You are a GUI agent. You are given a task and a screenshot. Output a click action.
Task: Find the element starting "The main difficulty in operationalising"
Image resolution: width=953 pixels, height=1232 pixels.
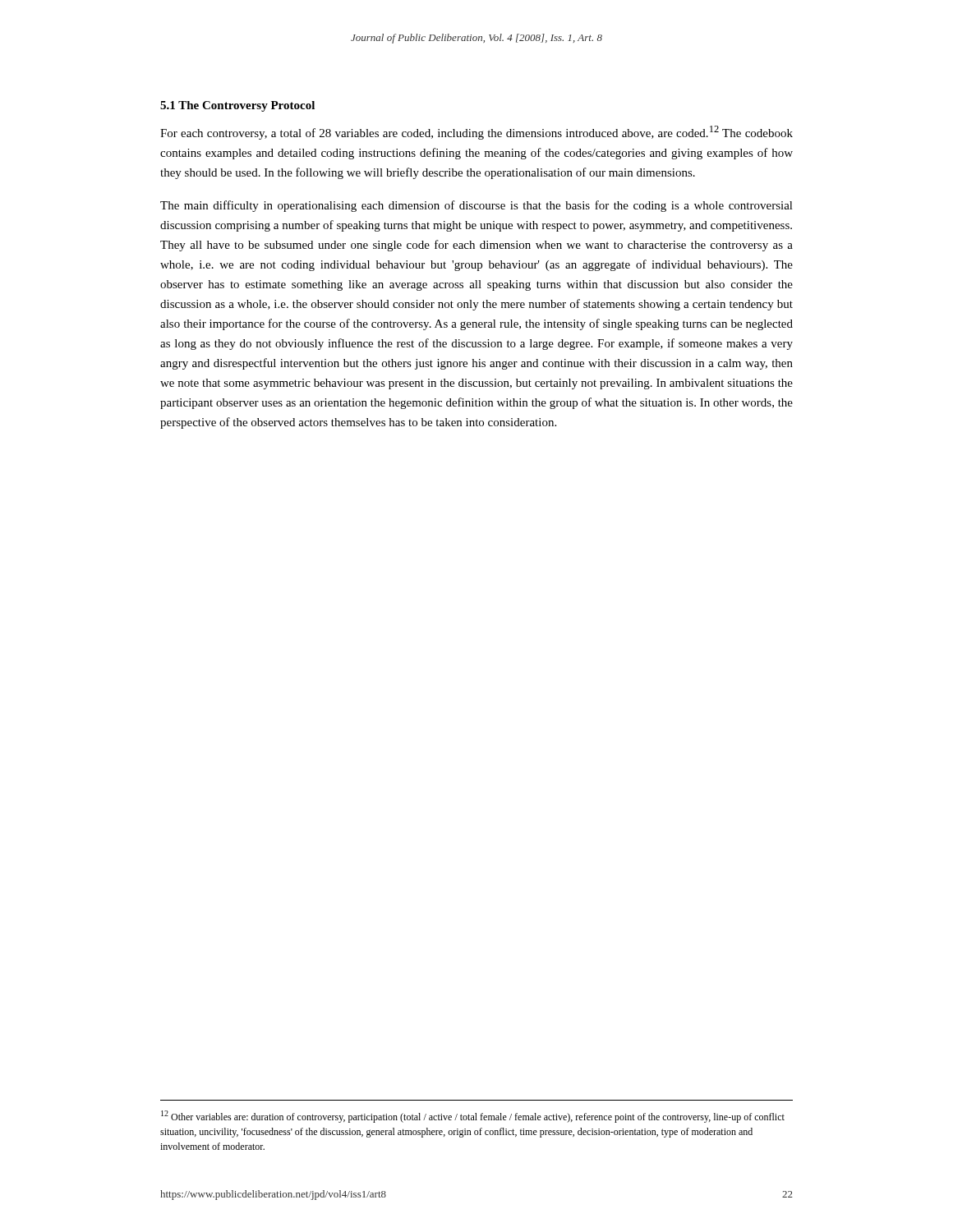[x=476, y=314]
